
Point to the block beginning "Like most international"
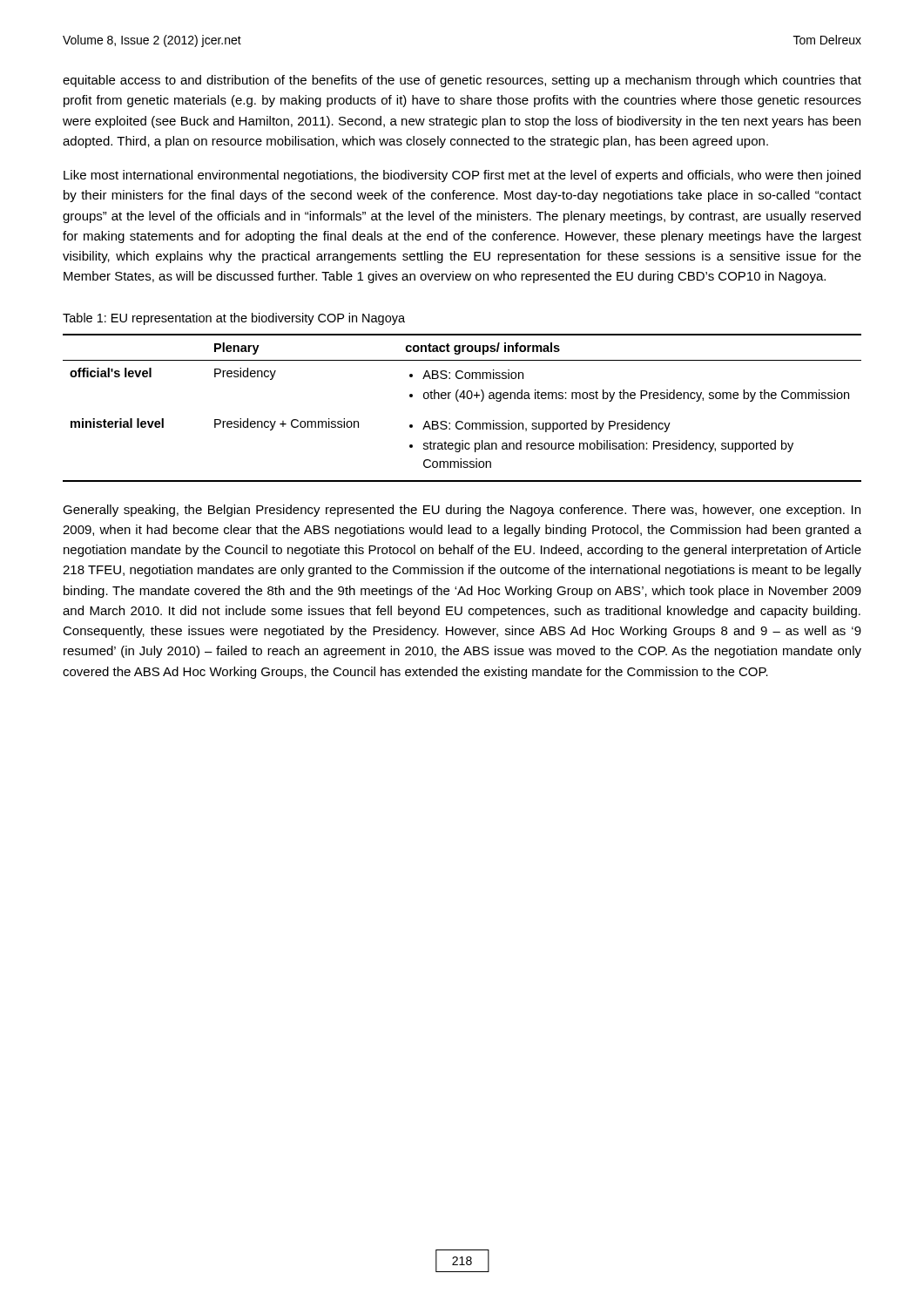pos(462,225)
